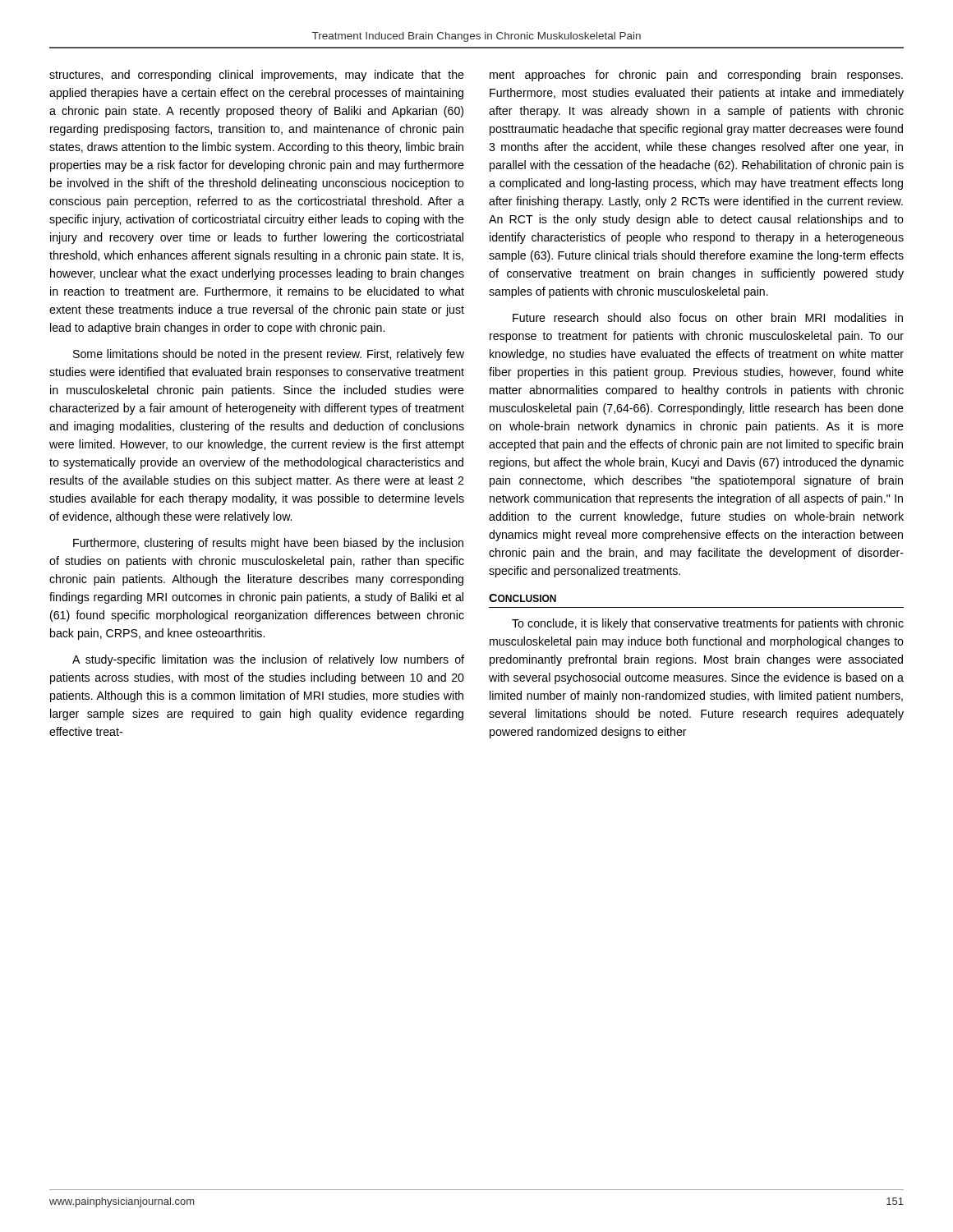Viewport: 953px width, 1232px height.
Task: Select the text block starting "Future research should also focus on other brain"
Action: pos(696,444)
